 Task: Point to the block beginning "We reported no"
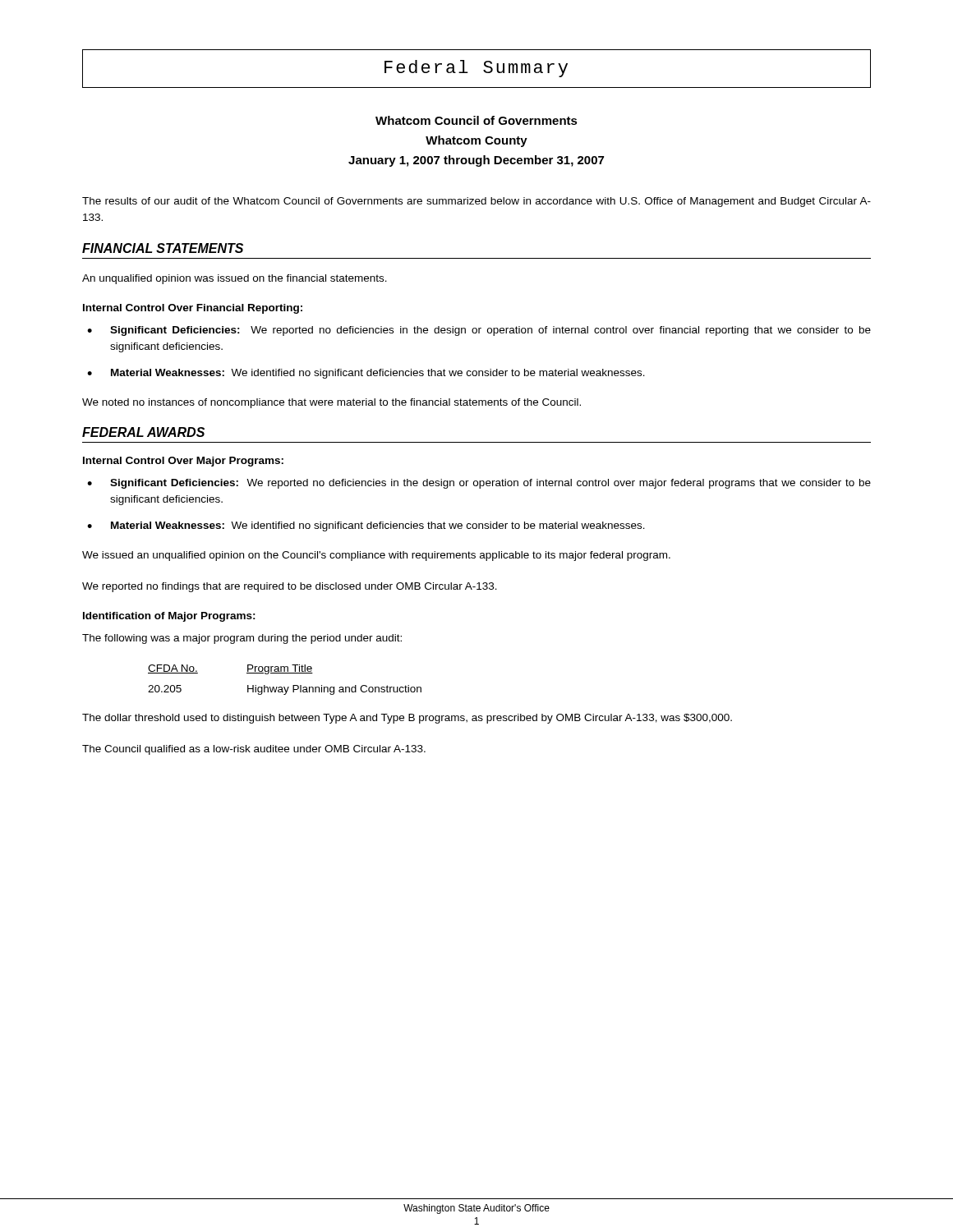click(x=290, y=586)
